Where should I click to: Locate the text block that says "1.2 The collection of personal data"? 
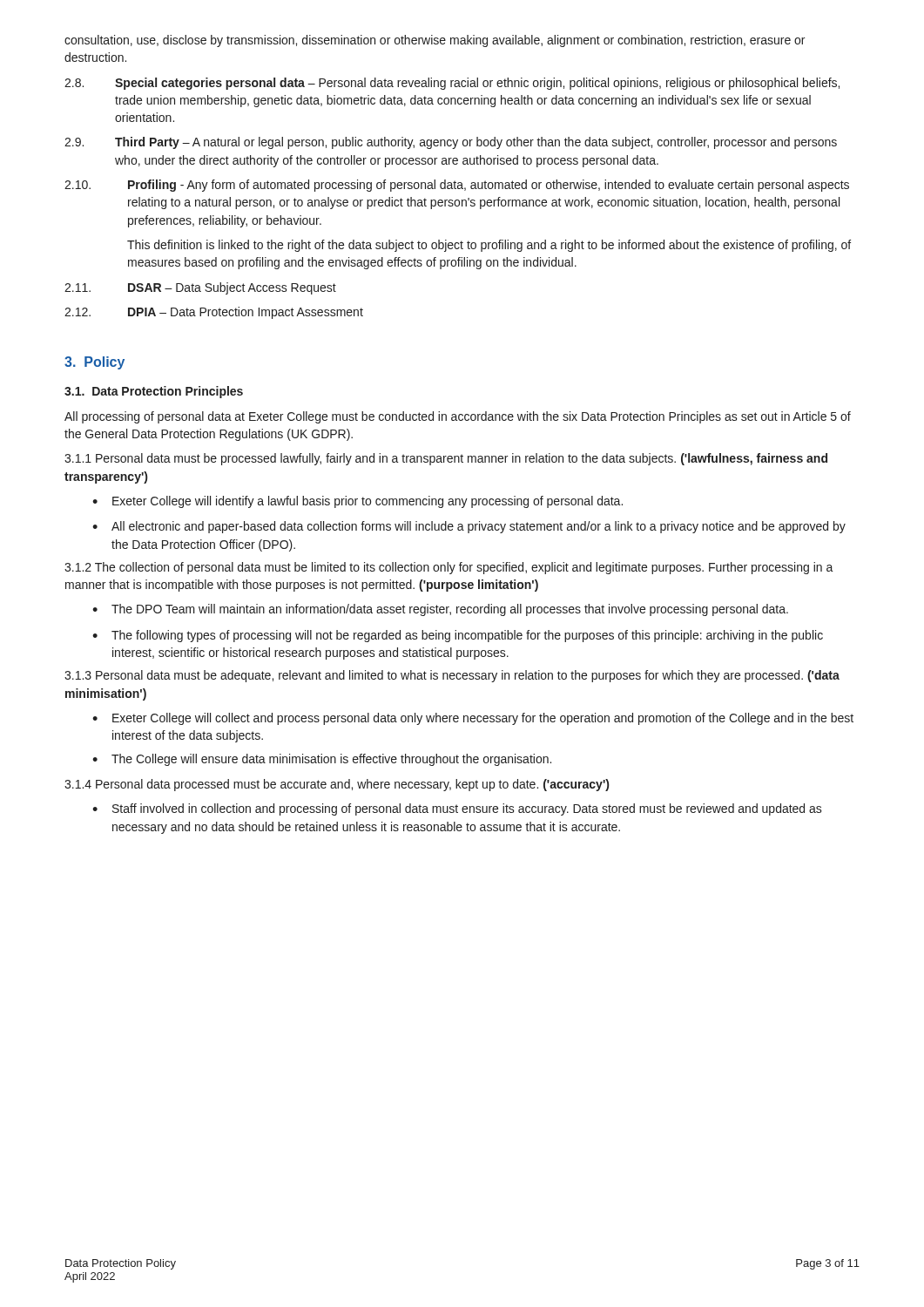(x=462, y=576)
